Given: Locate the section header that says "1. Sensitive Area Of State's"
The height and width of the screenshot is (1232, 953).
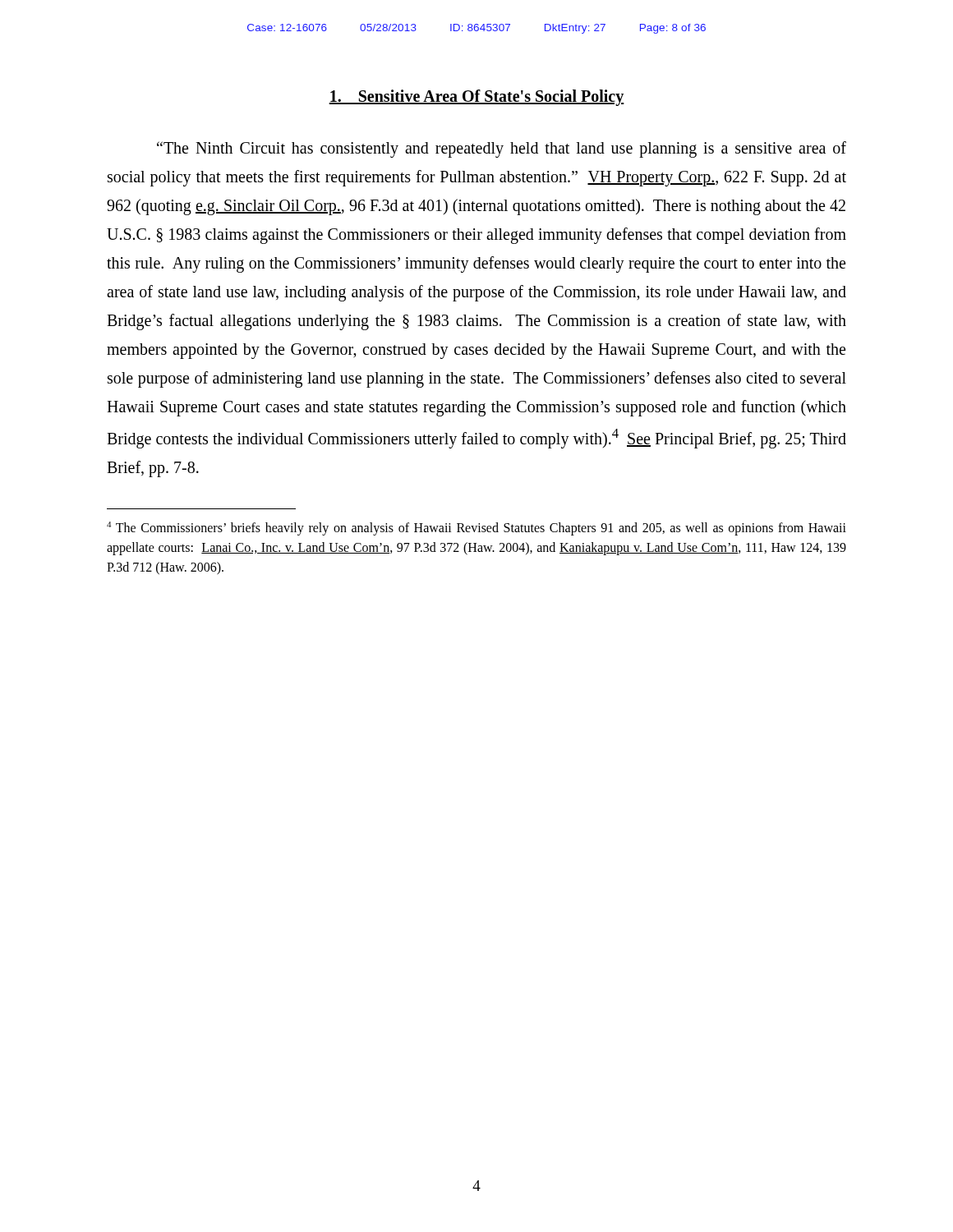Looking at the screenshot, I should pos(476,96).
